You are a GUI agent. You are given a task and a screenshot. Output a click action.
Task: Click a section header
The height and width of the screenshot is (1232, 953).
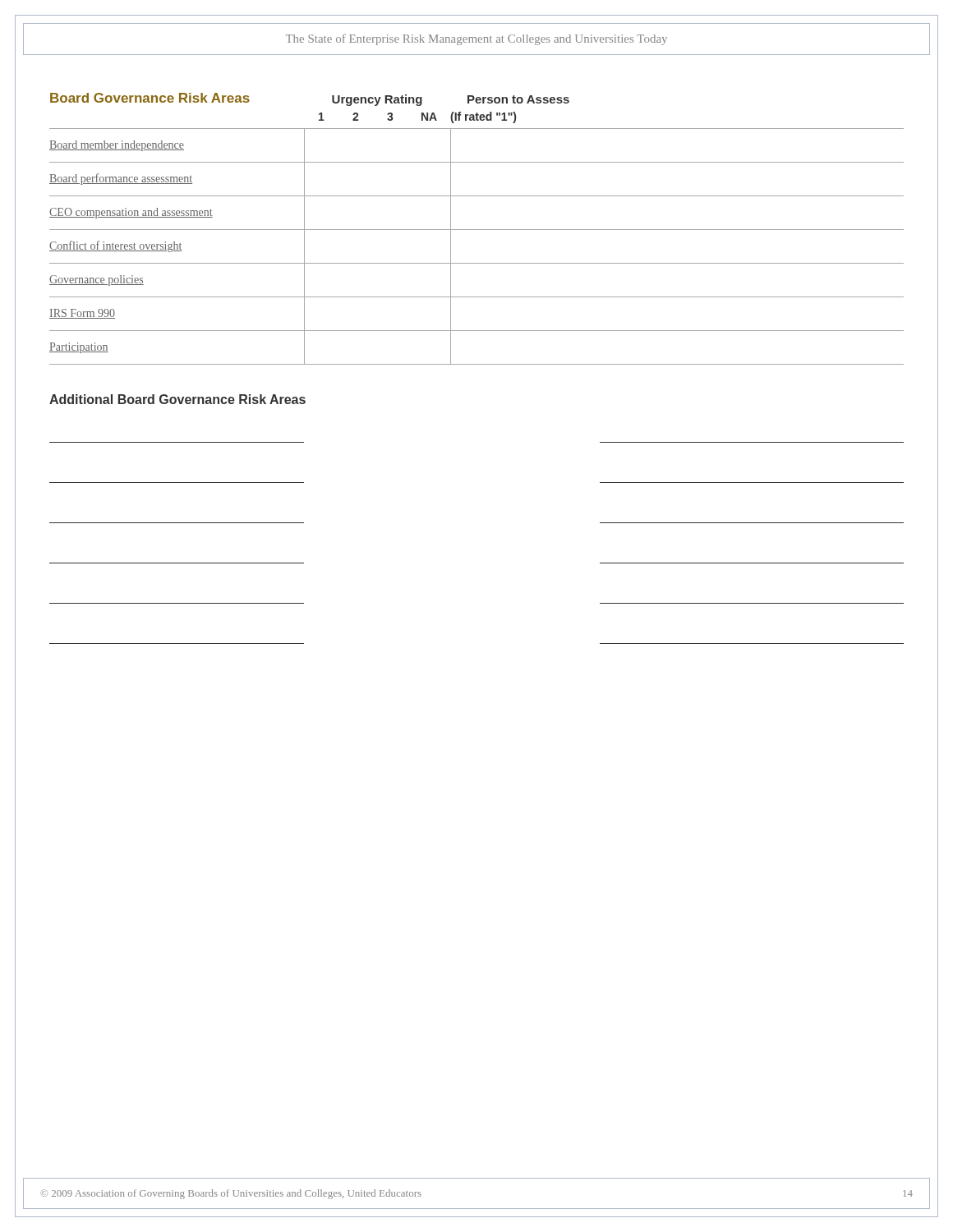(178, 400)
